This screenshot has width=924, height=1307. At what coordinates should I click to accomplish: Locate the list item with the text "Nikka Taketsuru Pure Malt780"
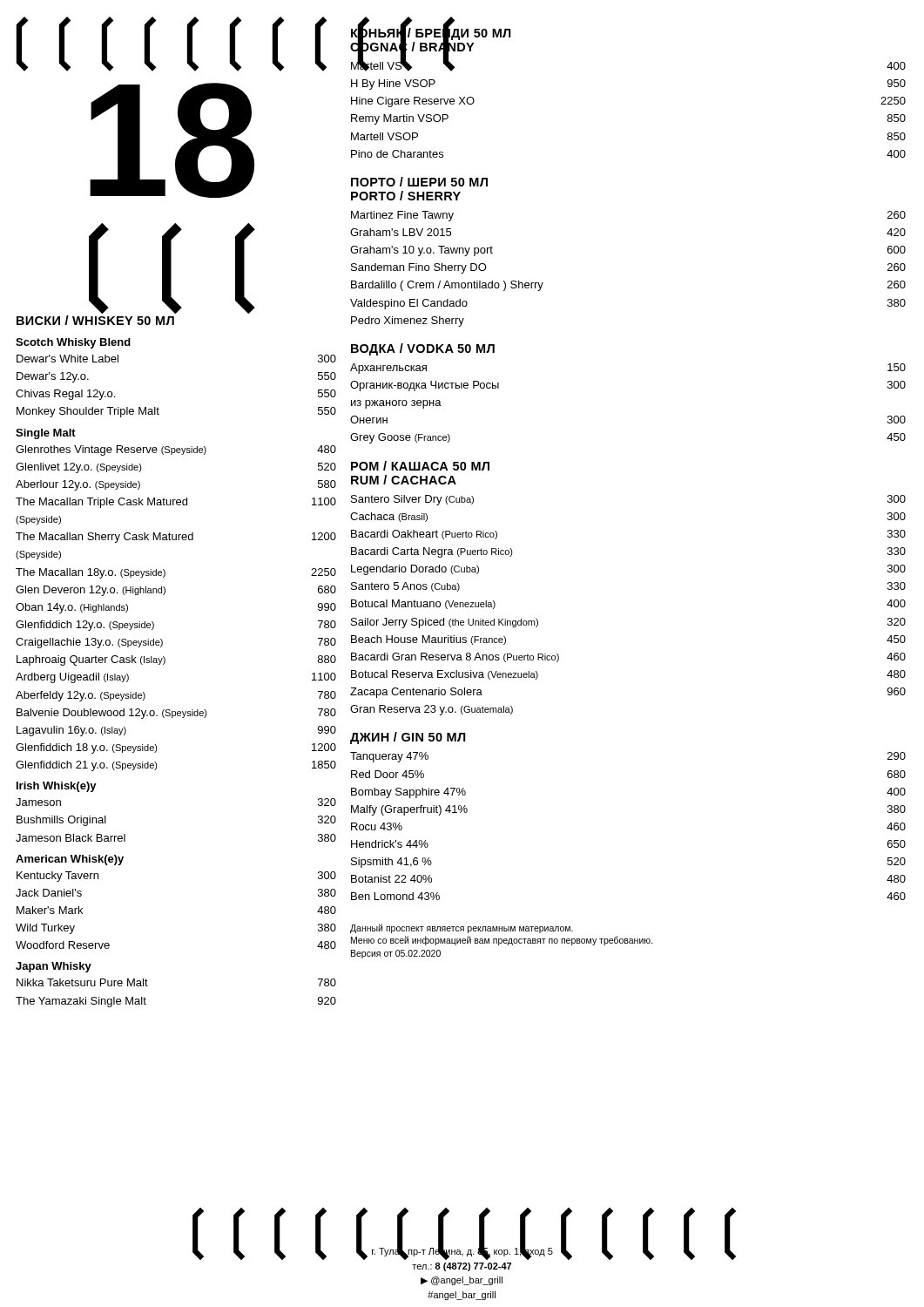81,982
